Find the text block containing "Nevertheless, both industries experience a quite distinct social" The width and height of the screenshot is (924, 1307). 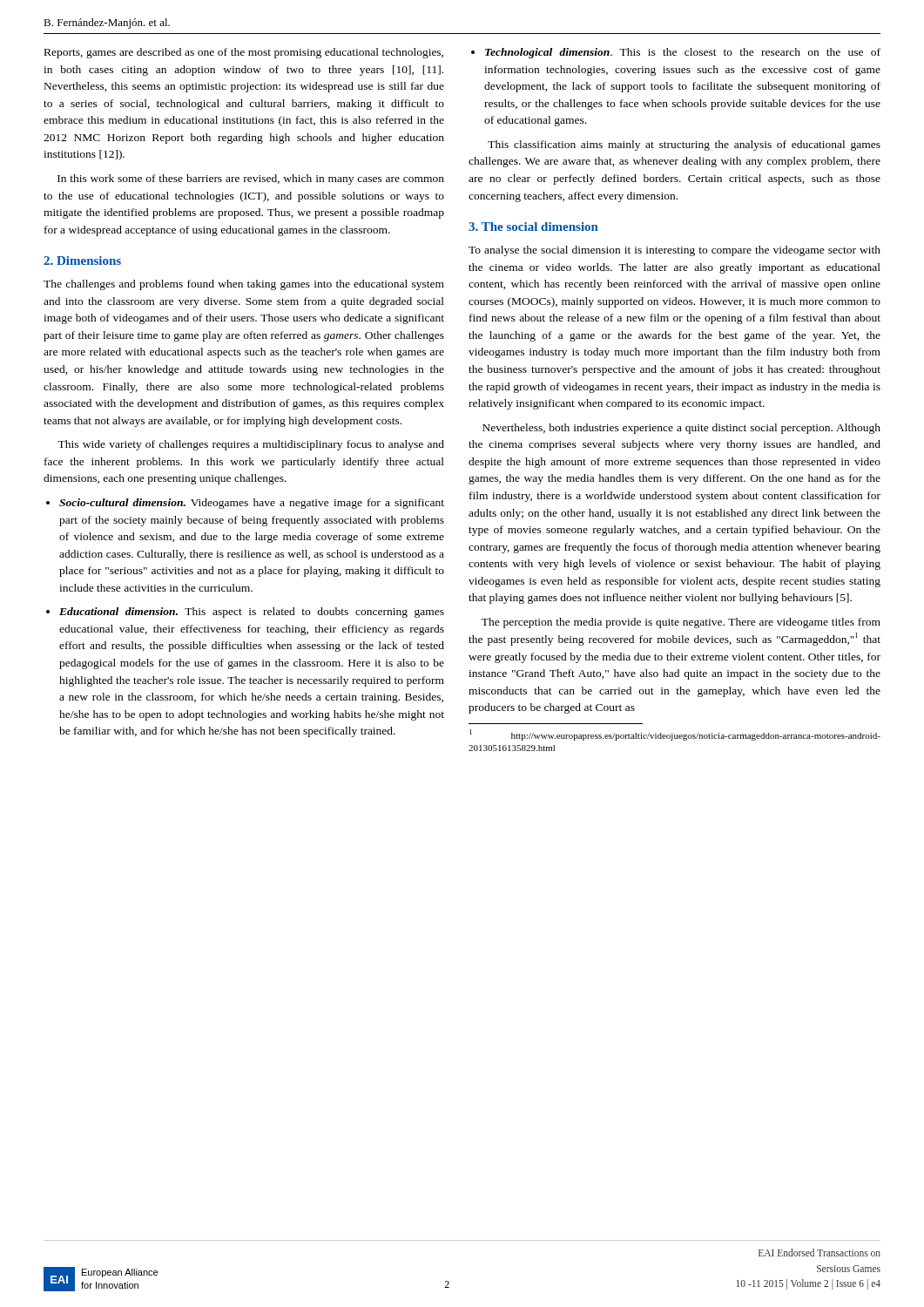click(x=675, y=513)
